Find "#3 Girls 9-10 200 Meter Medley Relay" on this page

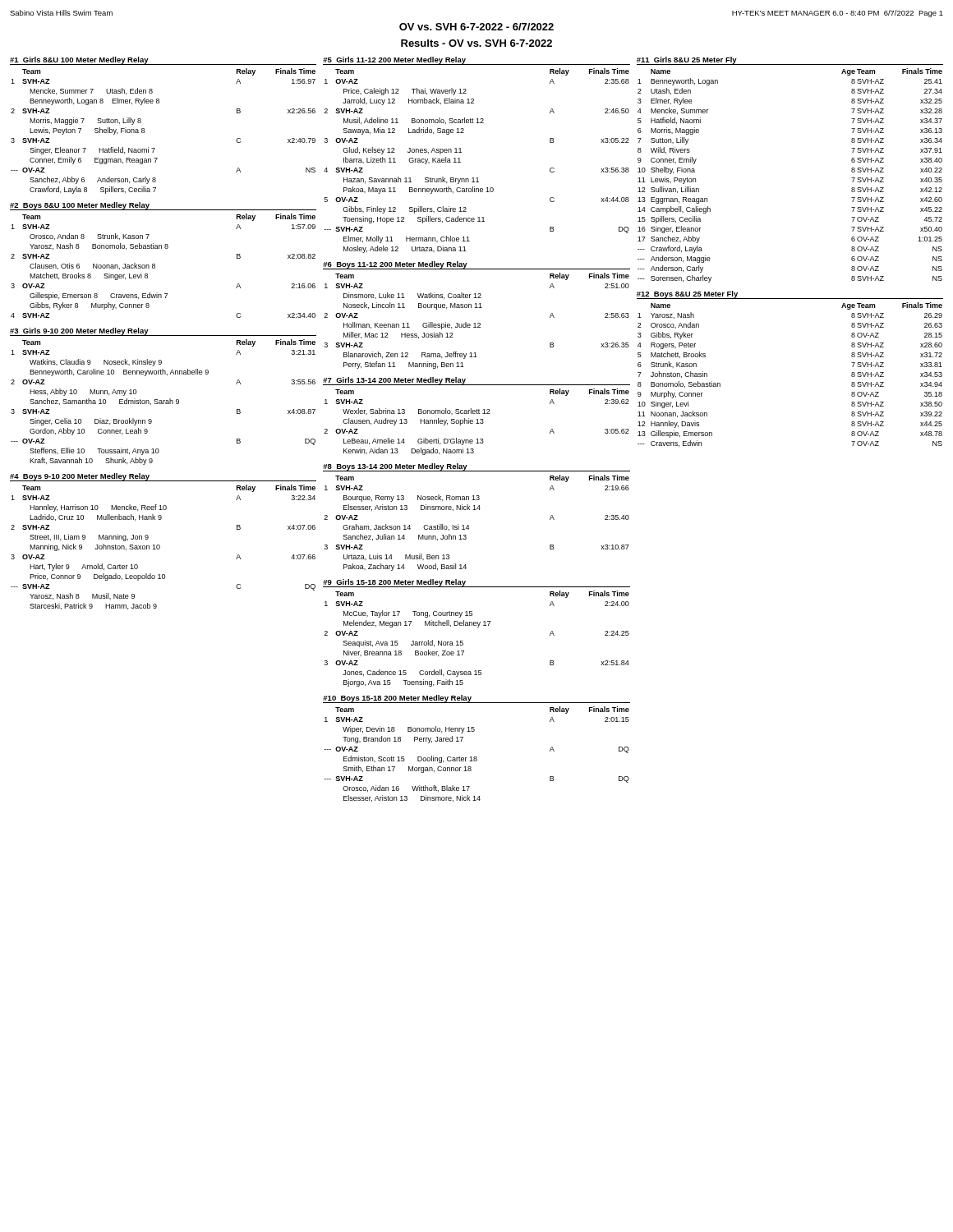[x=79, y=331]
